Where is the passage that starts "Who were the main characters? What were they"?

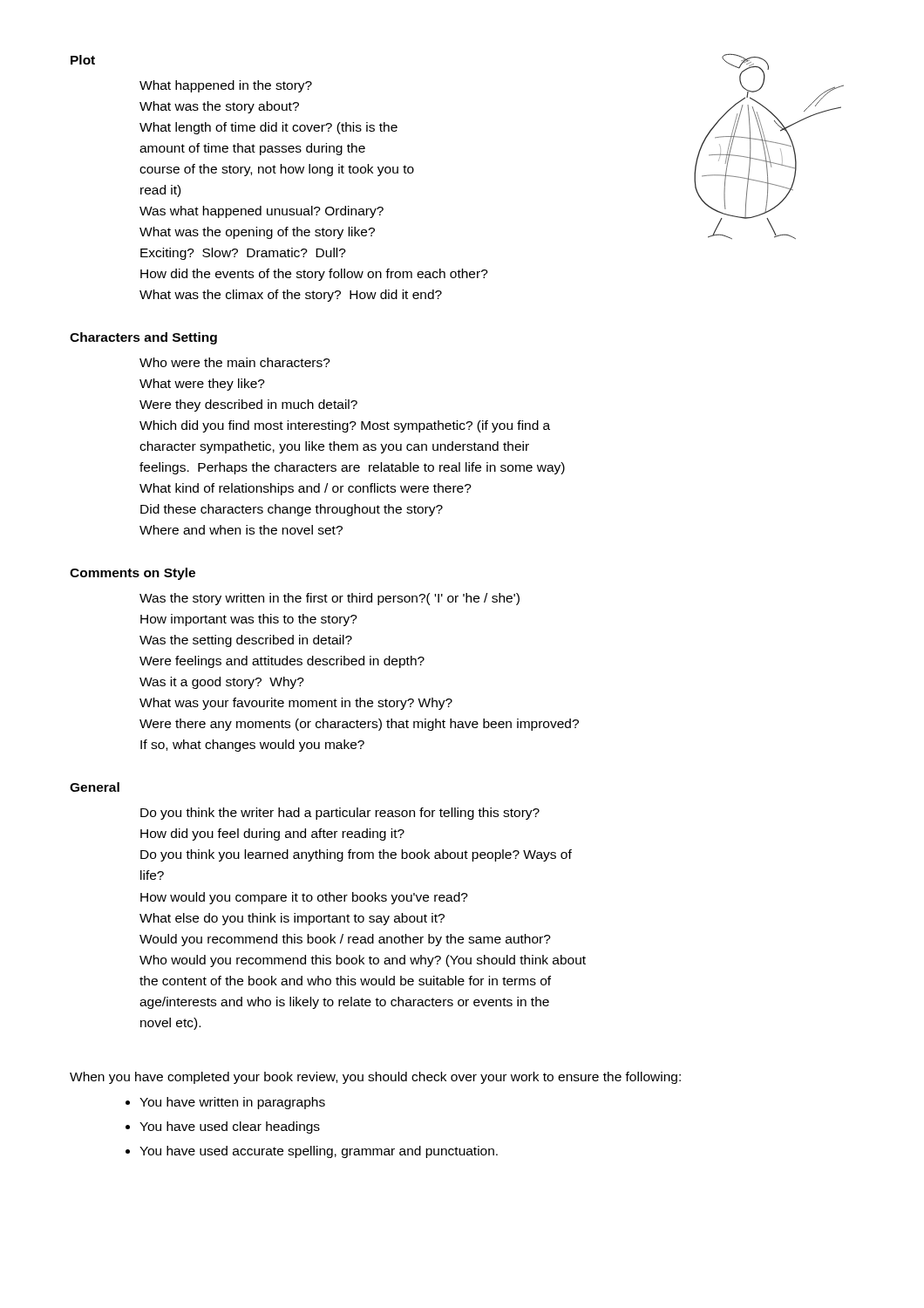352,446
